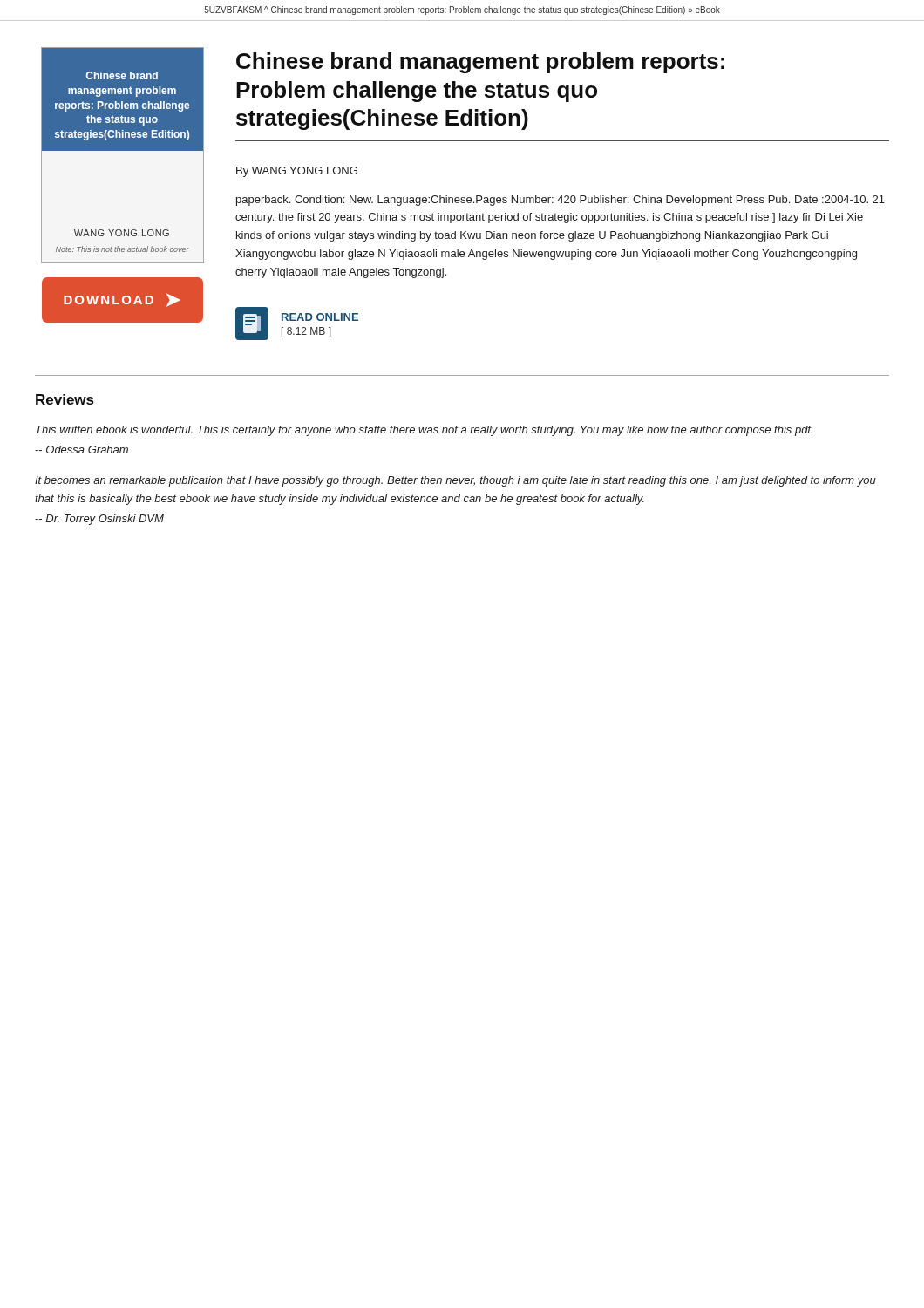924x1308 pixels.
Task: Find the text block starting "Chinese brand management"
Action: click(562, 90)
